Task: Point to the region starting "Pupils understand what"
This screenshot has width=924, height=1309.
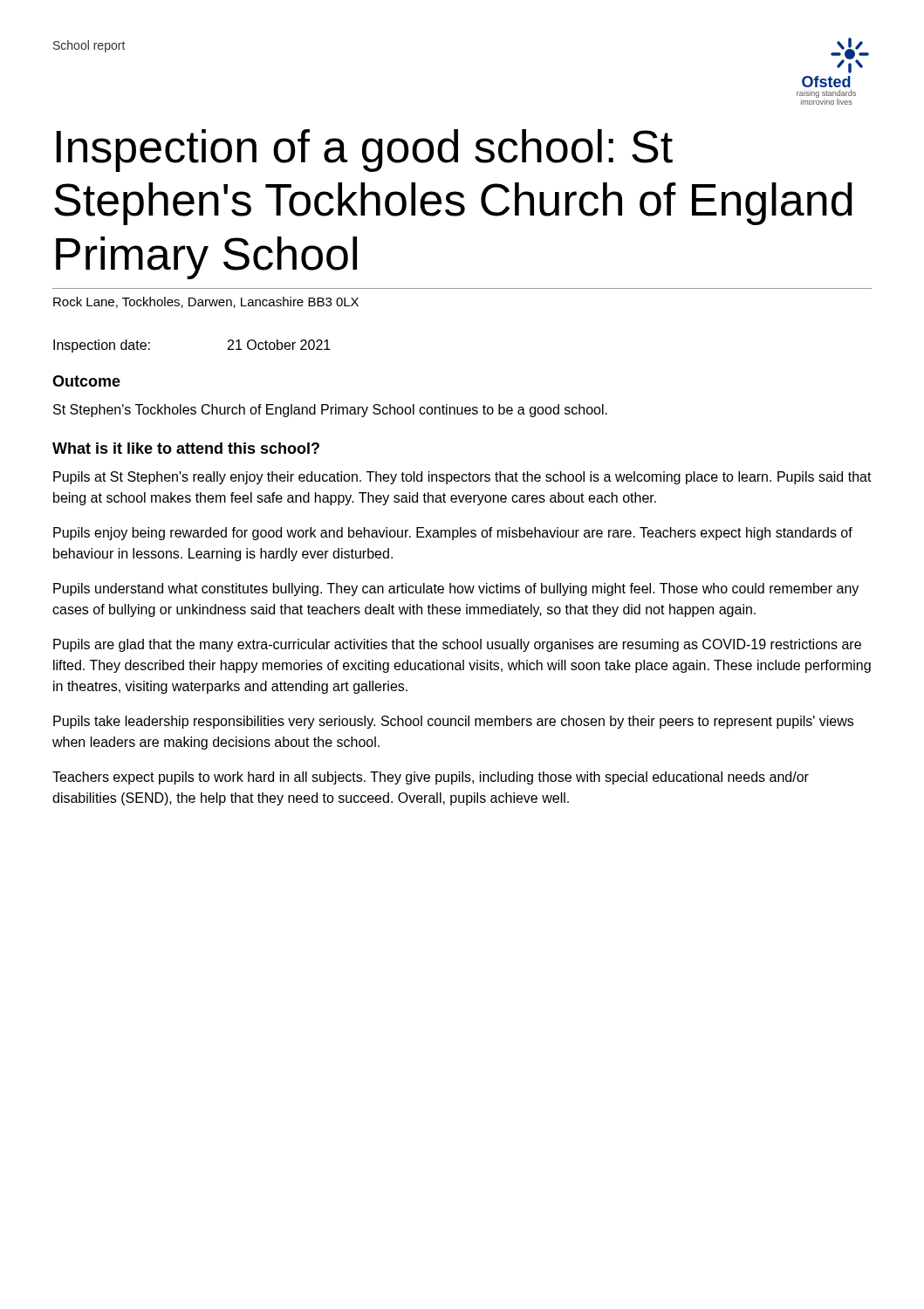Action: (x=456, y=599)
